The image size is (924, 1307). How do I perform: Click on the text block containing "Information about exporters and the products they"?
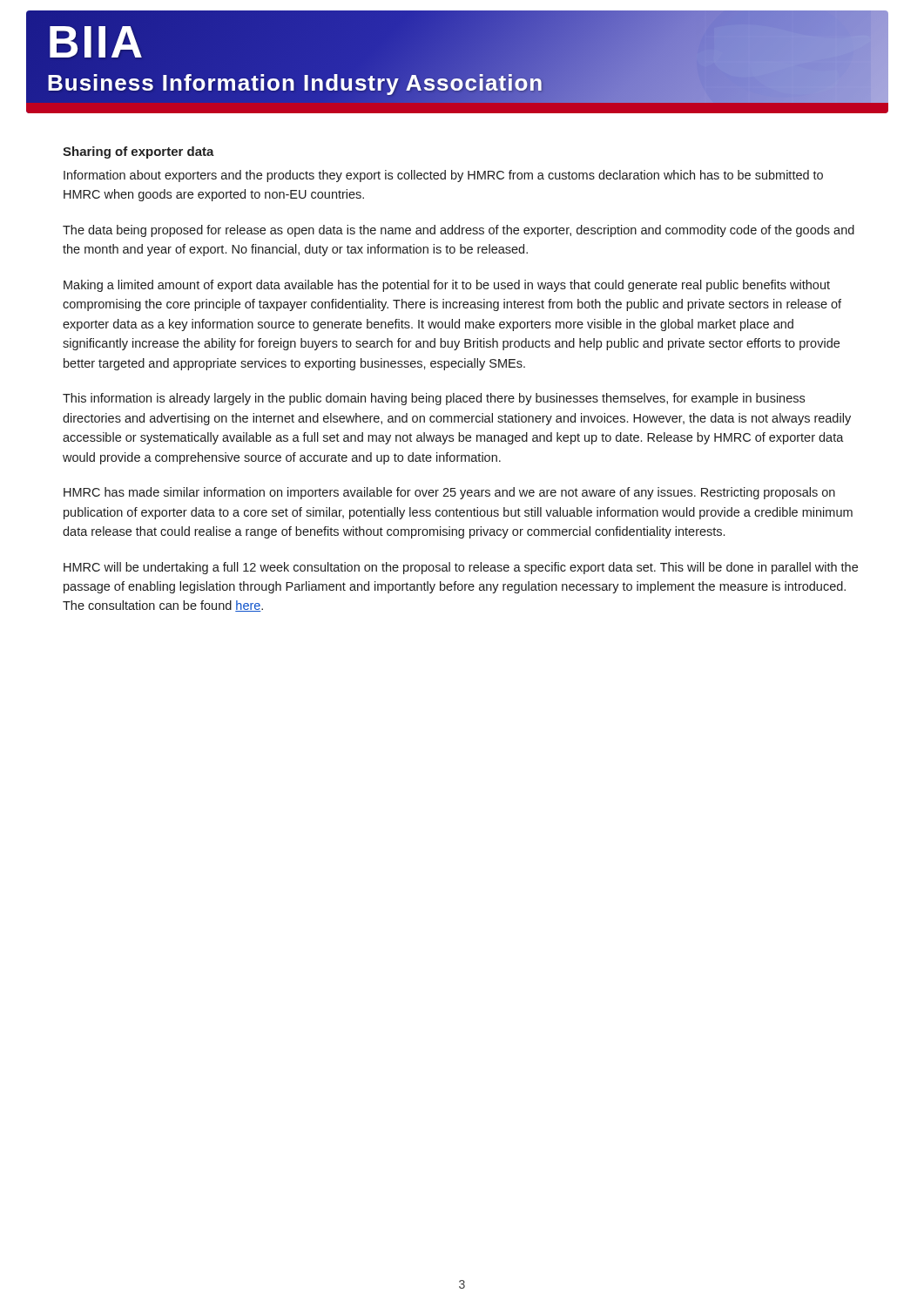(443, 185)
